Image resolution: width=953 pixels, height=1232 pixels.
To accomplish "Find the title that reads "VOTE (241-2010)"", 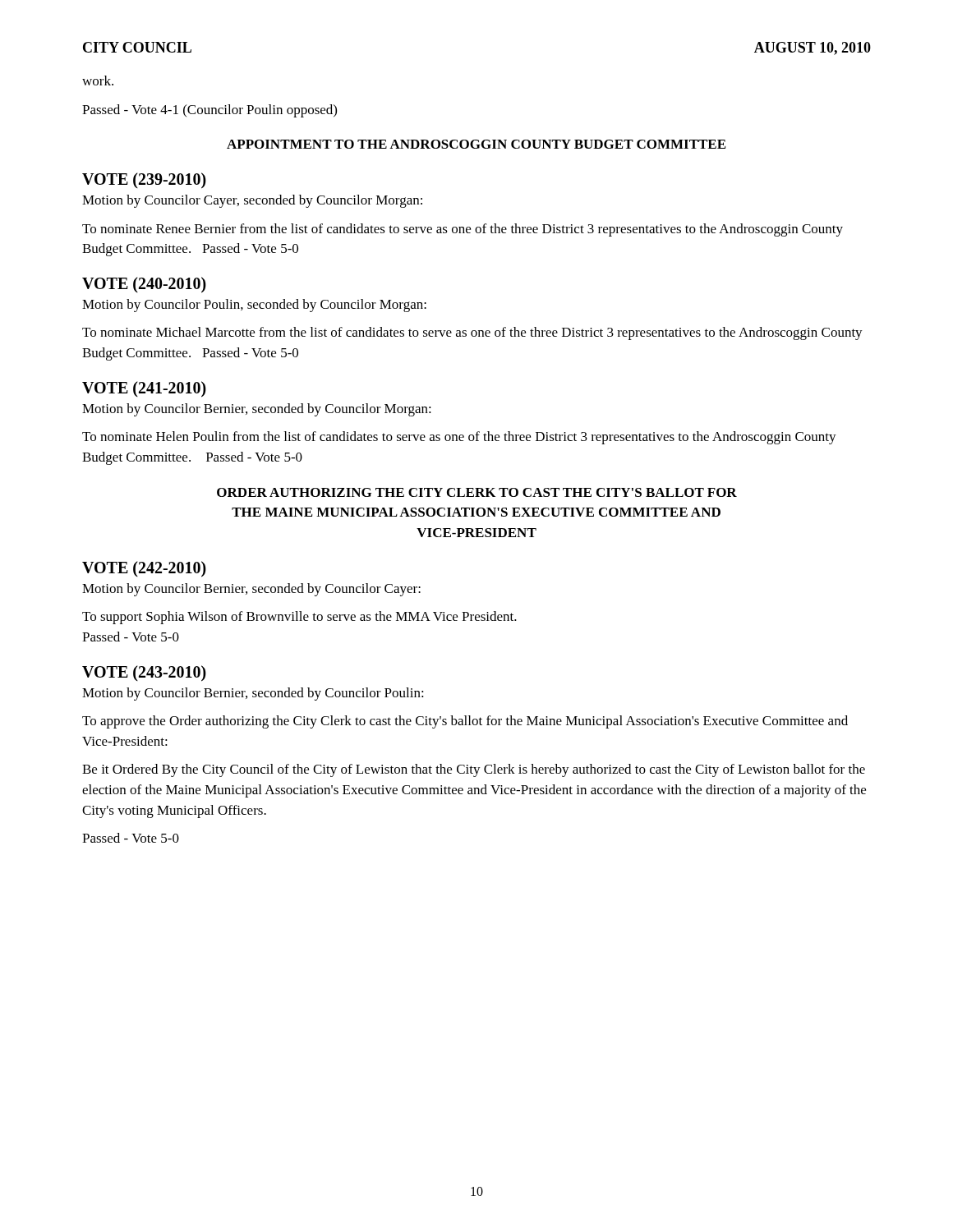I will [x=144, y=387].
